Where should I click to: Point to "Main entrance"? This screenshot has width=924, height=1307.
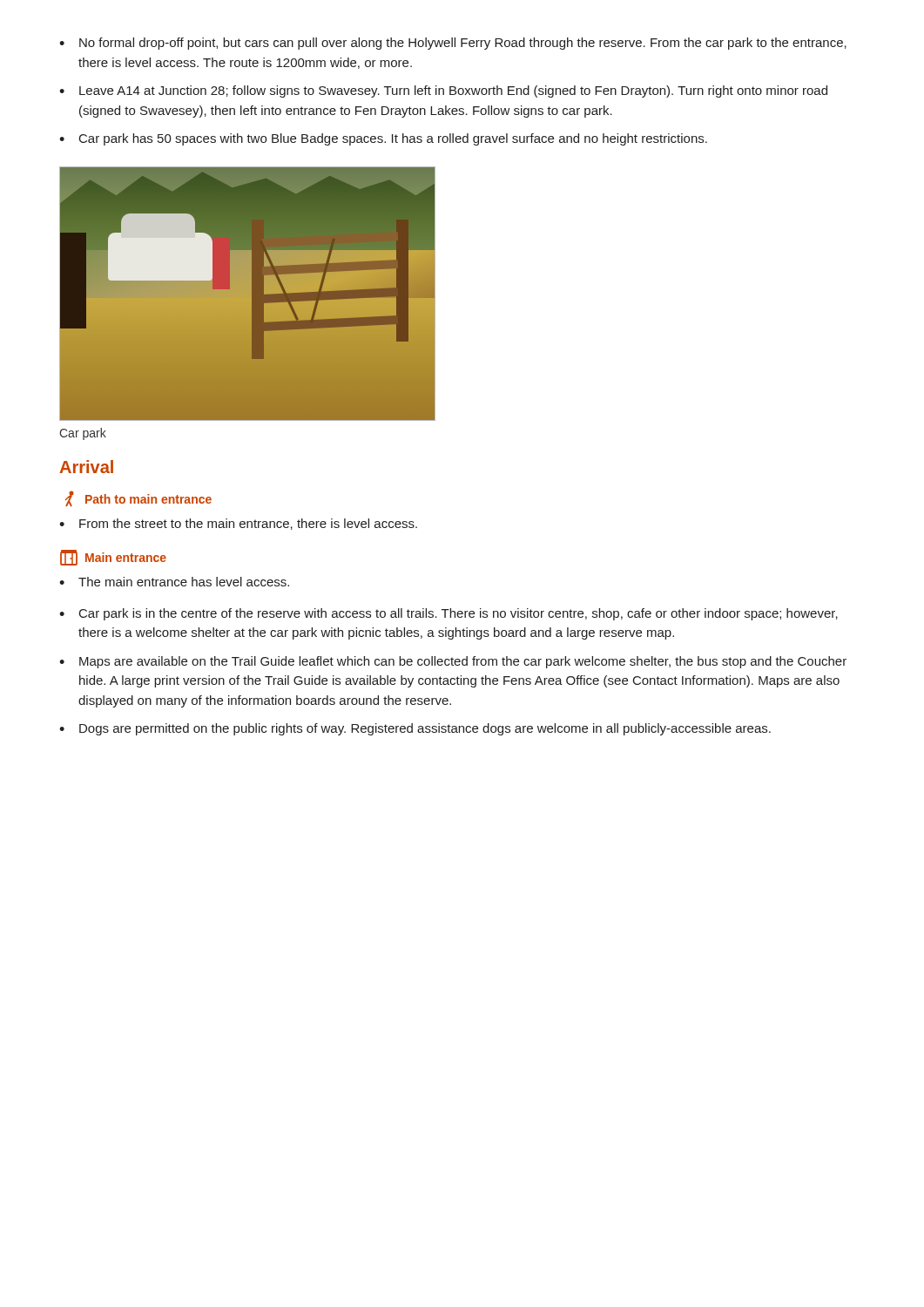coord(113,558)
